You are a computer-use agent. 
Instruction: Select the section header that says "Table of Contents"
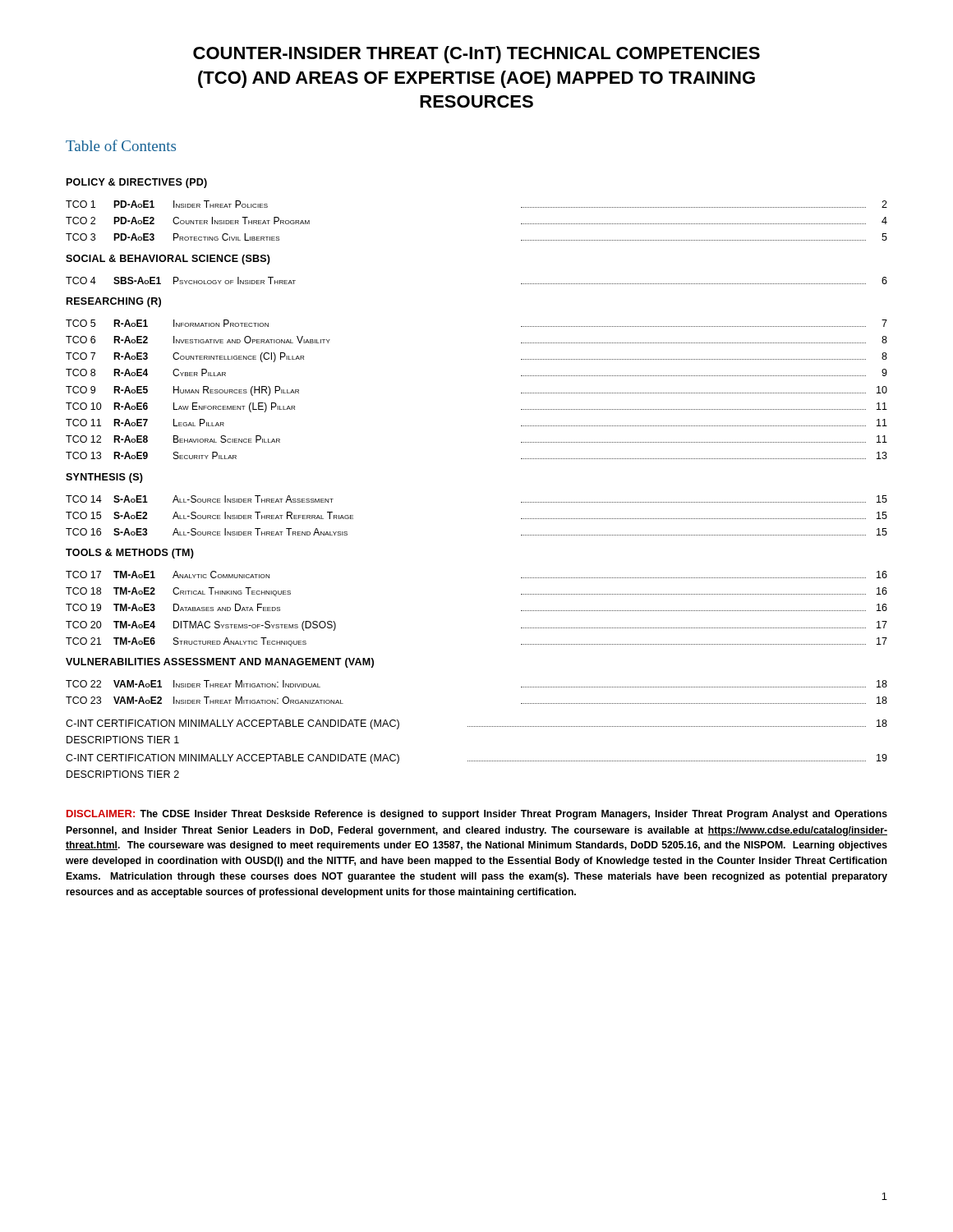tap(121, 146)
